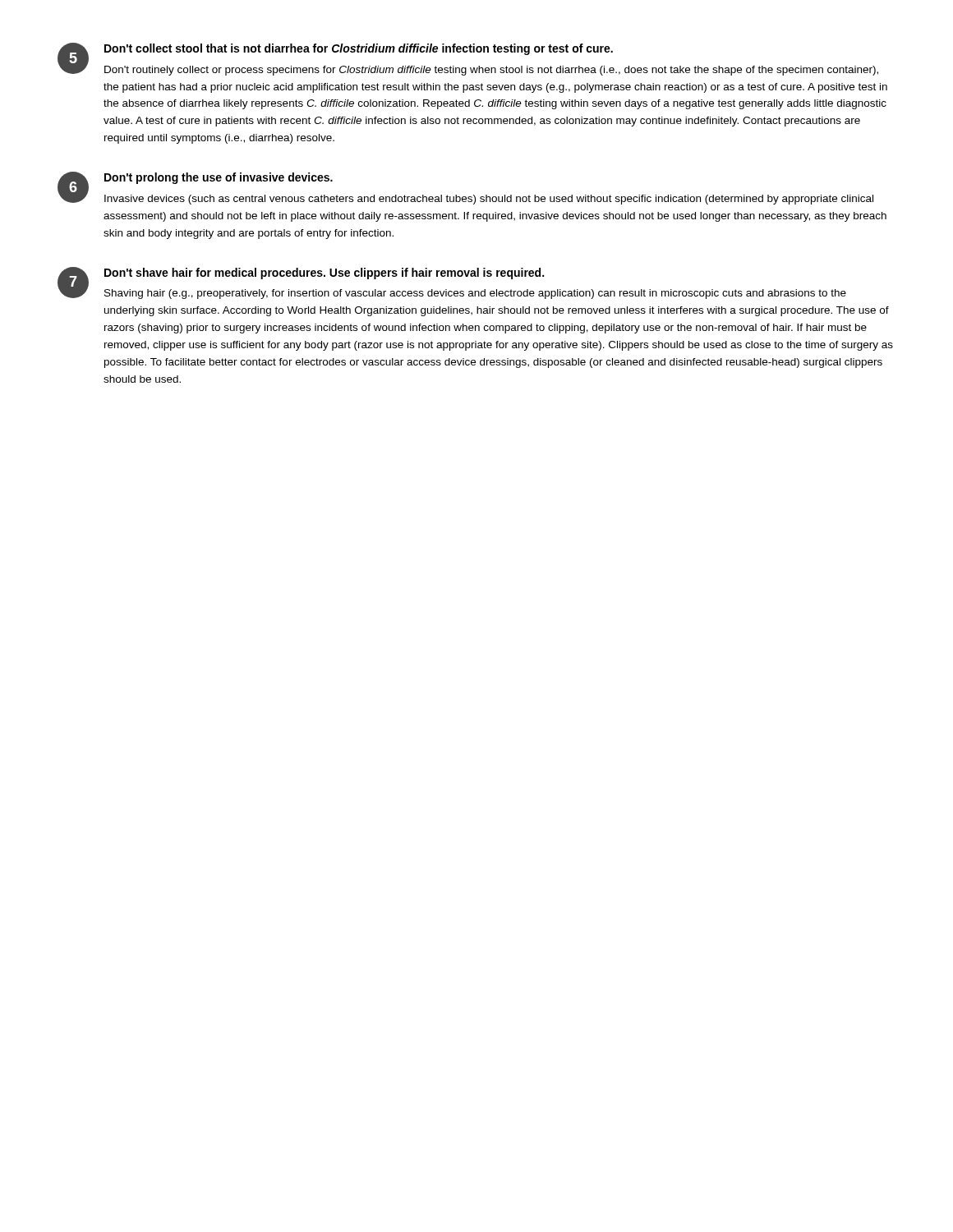Select the list item containing "6 Don't prolong the use"

[x=476, y=206]
